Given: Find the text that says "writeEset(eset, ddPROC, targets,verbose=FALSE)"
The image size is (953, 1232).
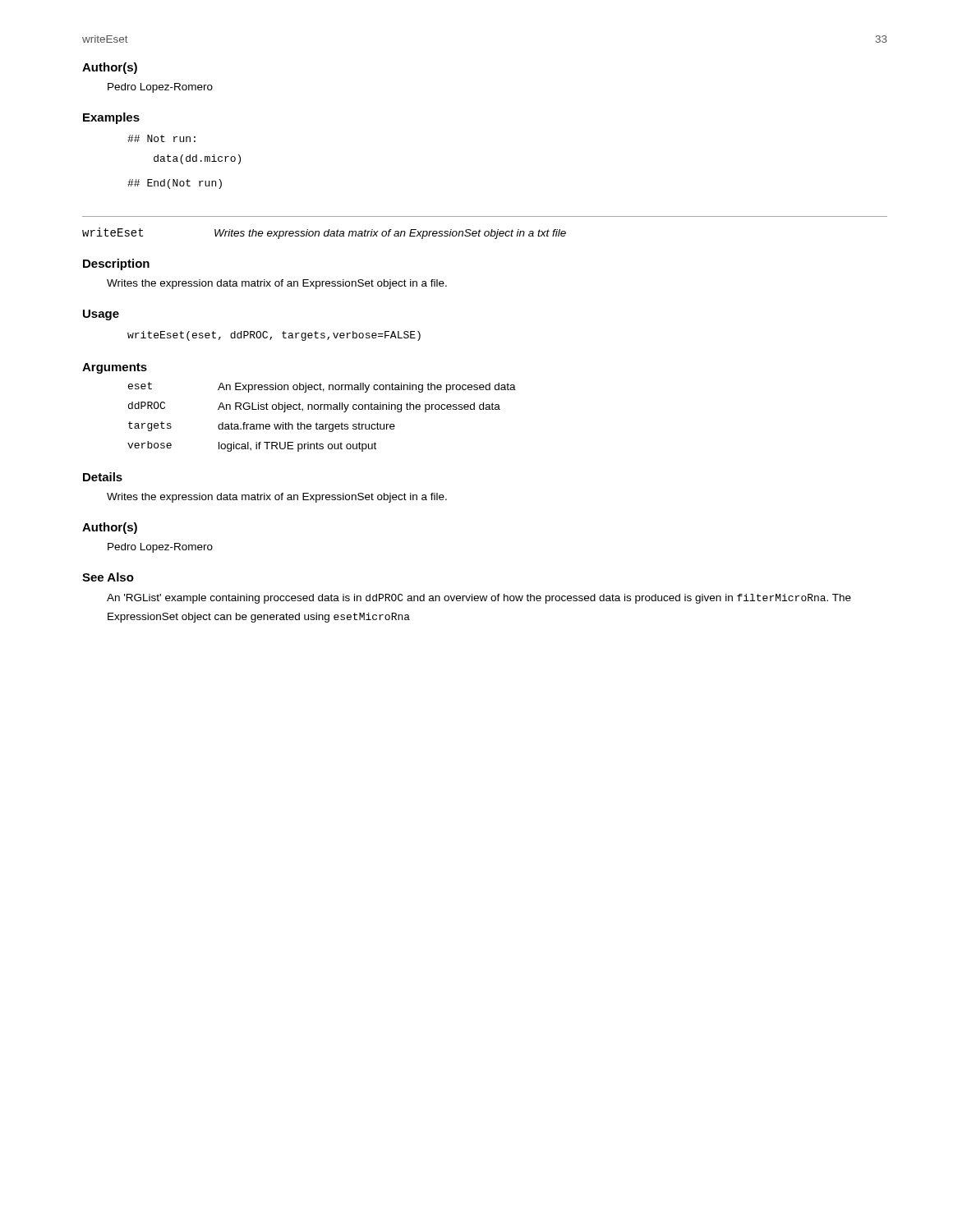Looking at the screenshot, I should [x=275, y=335].
